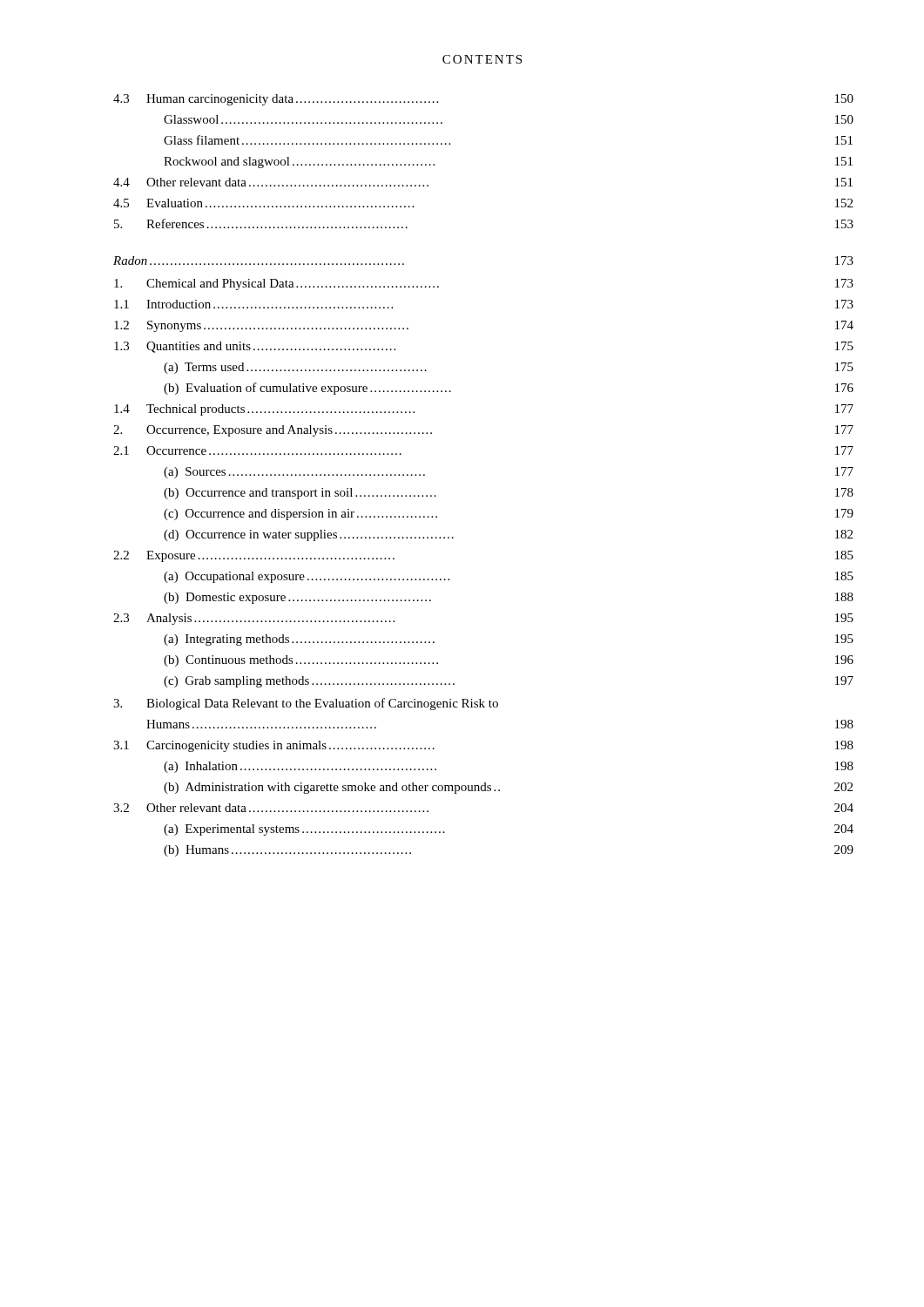Find "(a) Sources" on this page

198,473
